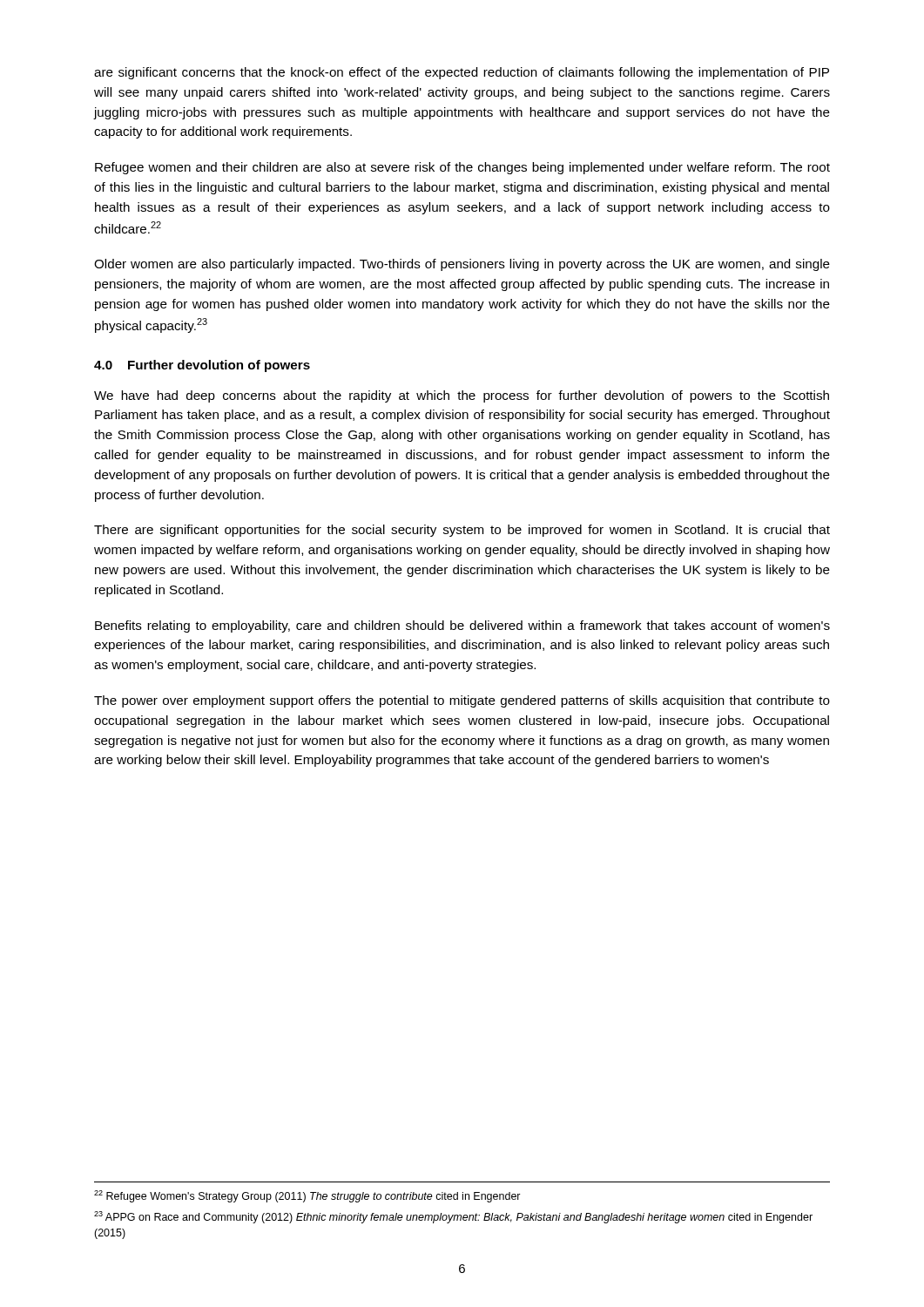
Task: Find the block on this page that starts "are significant concerns"
Action: coord(462,102)
